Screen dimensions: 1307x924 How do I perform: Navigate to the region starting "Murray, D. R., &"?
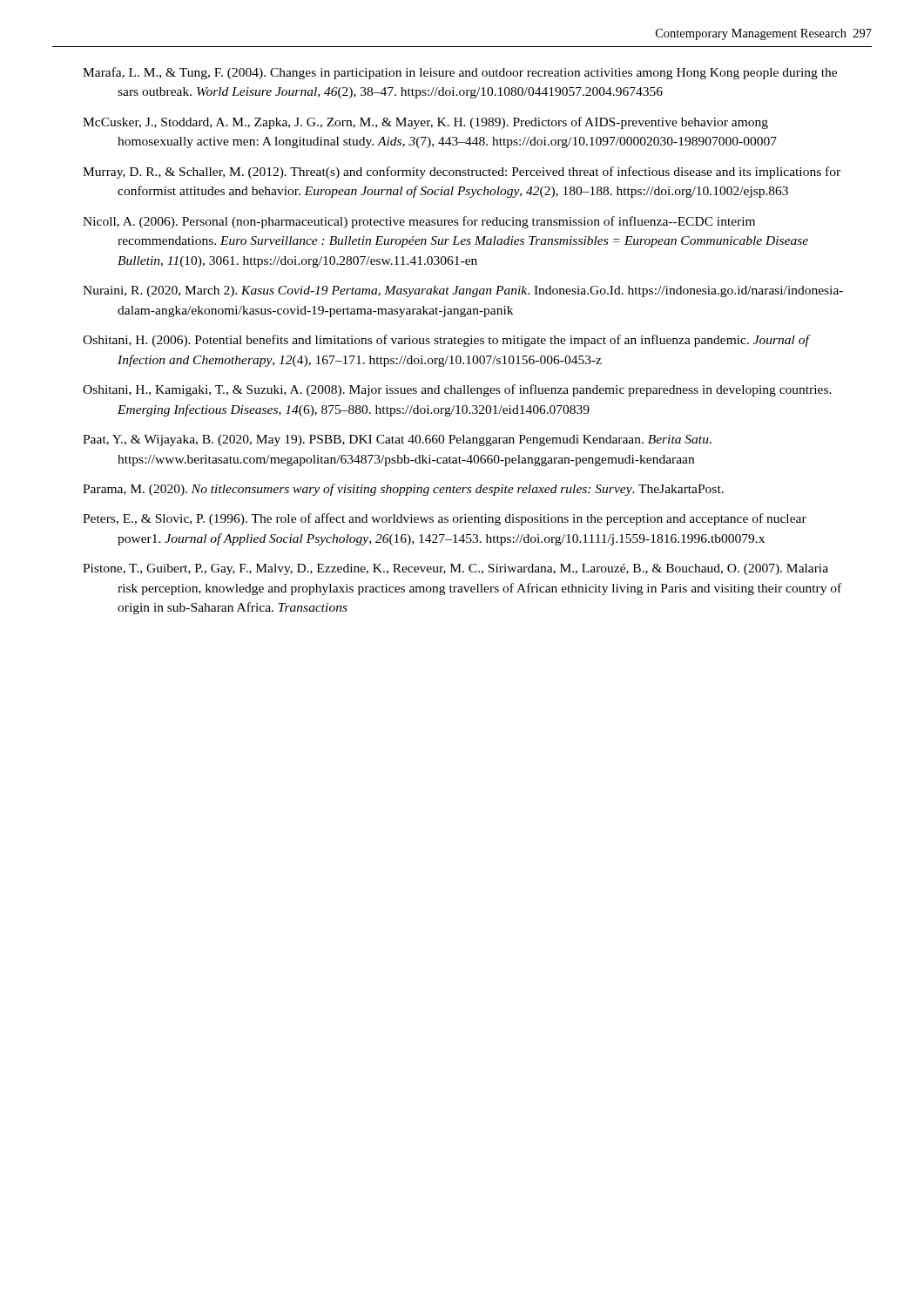click(462, 181)
